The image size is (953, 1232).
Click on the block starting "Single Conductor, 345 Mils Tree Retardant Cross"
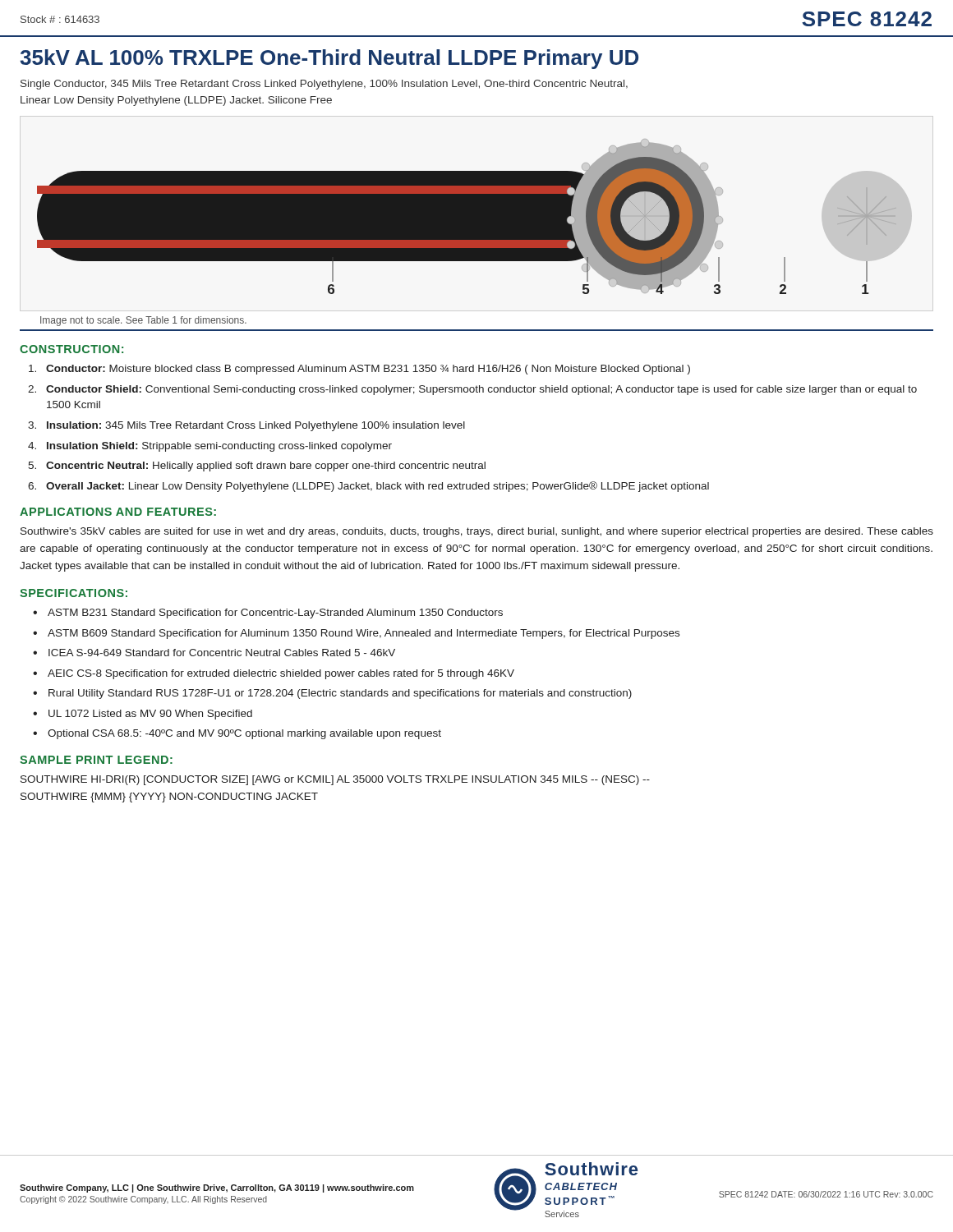(x=324, y=92)
